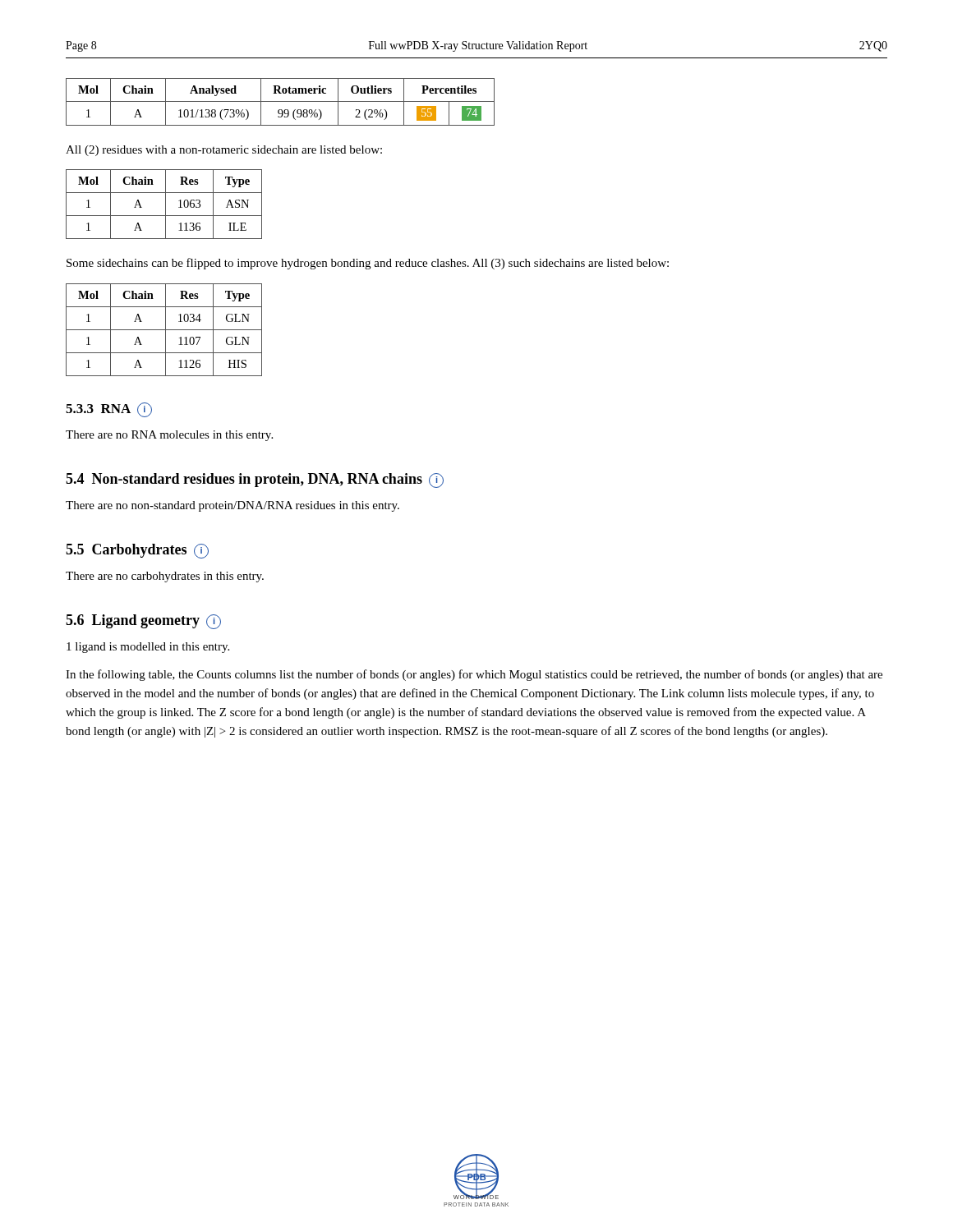Image resolution: width=953 pixels, height=1232 pixels.
Task: Click on the passage starting "There are no non-standard"
Action: (232, 506)
